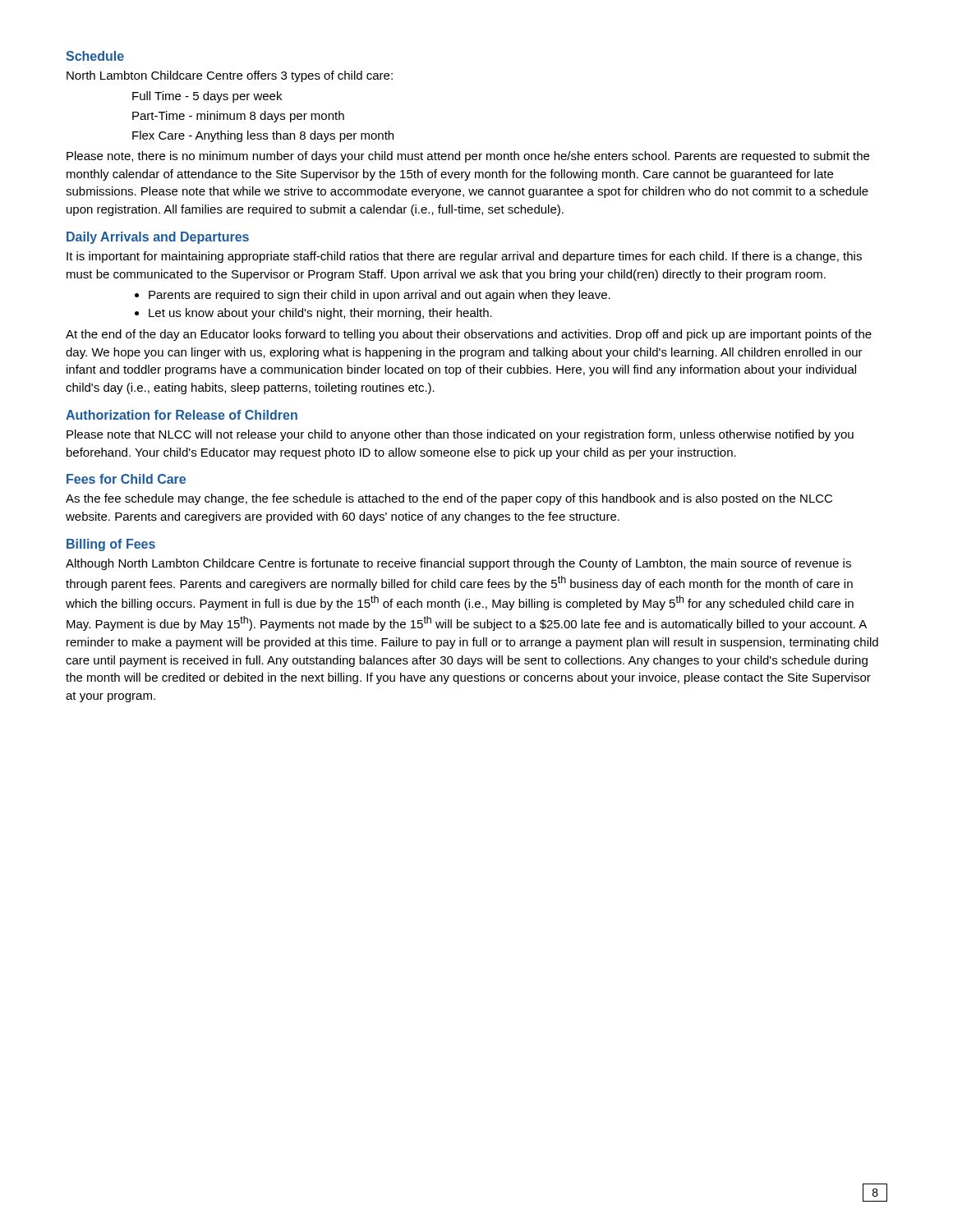Select the element starting "As the fee"
953x1232 pixels.
tap(449, 507)
